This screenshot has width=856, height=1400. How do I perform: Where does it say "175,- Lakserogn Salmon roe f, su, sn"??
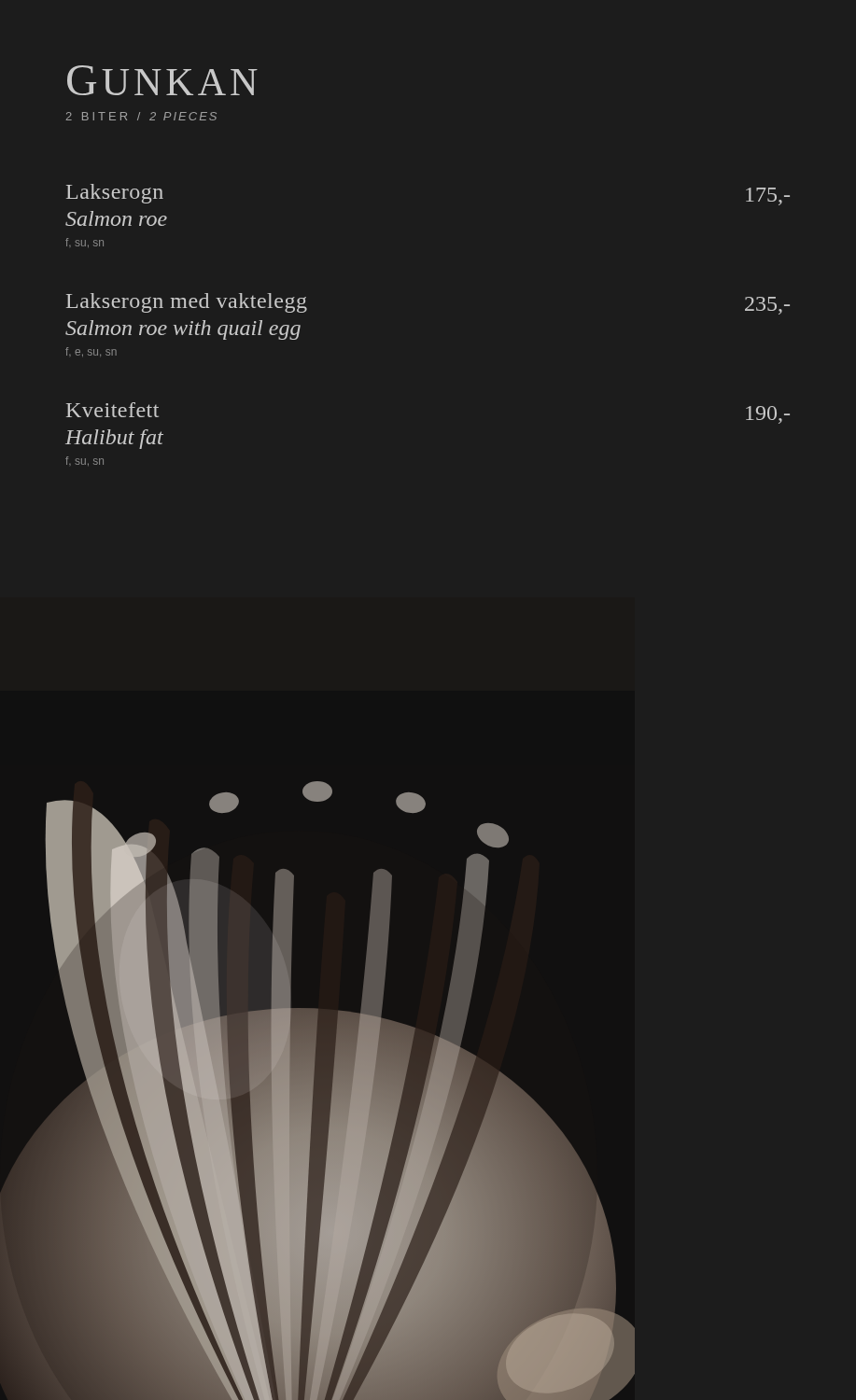click(115, 193)
